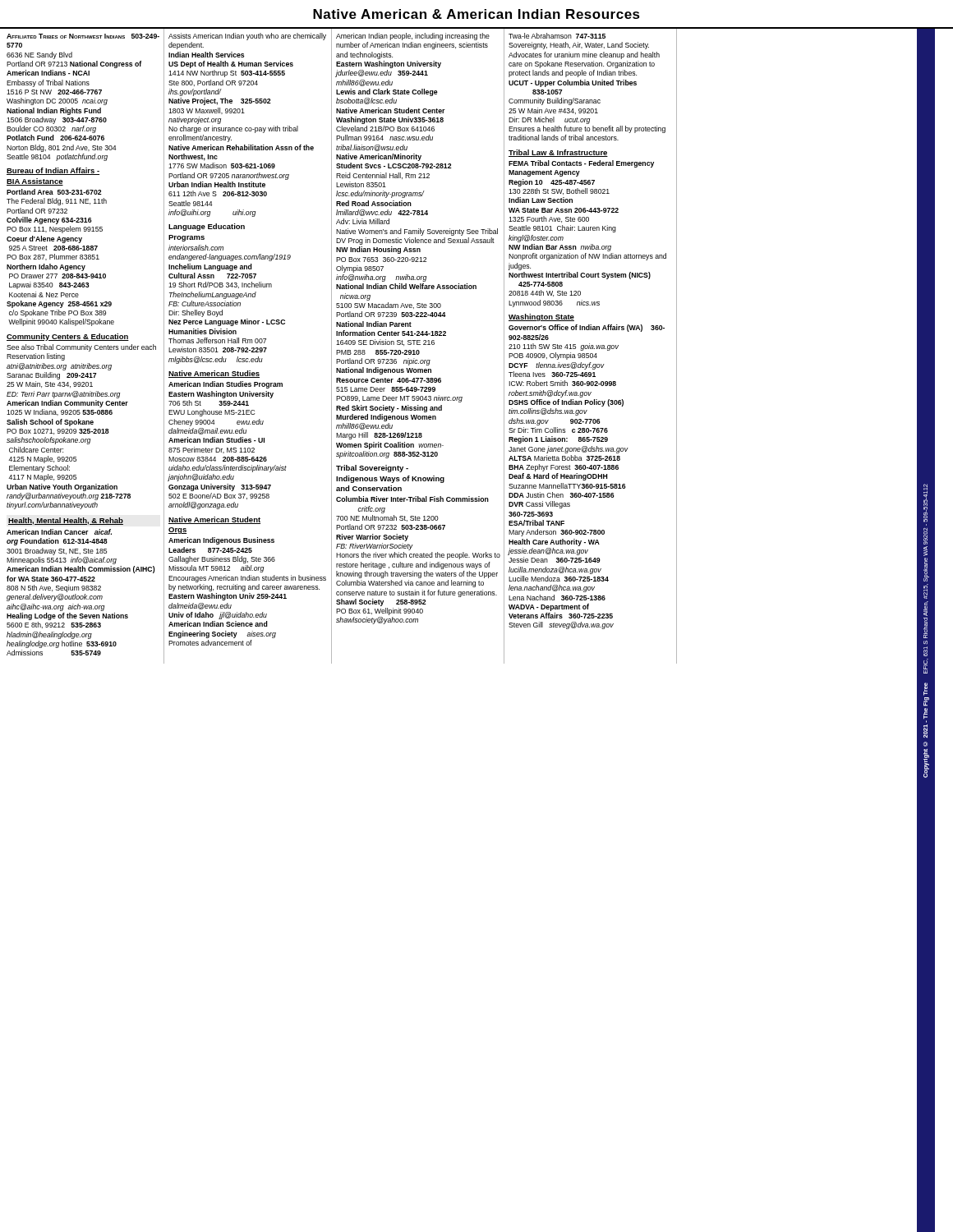Screen dimensions: 1232x953
Task: Find the text block with the text "Twa-le Abrahamson 747-3115 Sovereignty, Heath,"
Action: coord(587,87)
